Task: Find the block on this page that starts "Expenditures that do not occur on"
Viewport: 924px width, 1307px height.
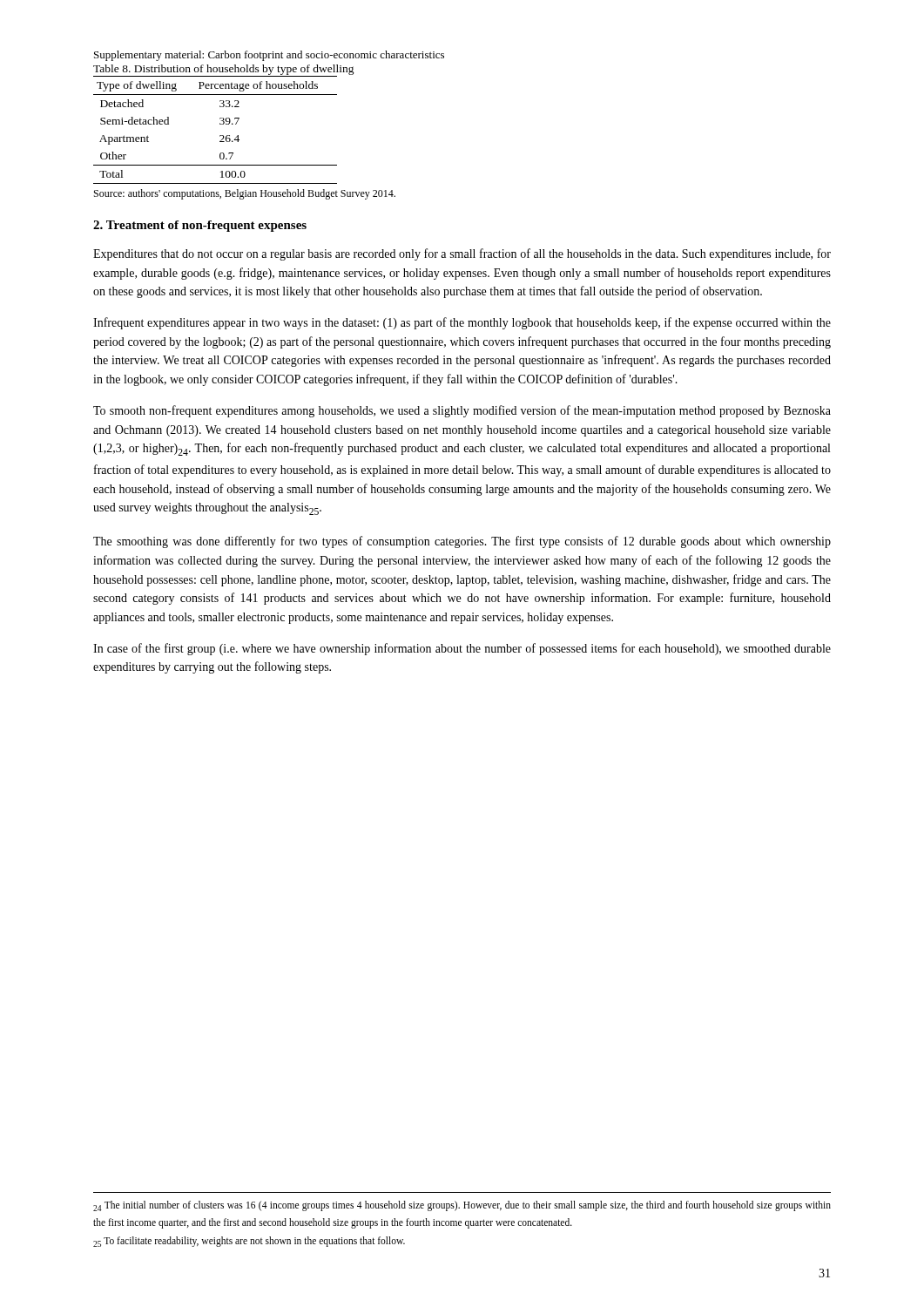Action: pos(462,273)
